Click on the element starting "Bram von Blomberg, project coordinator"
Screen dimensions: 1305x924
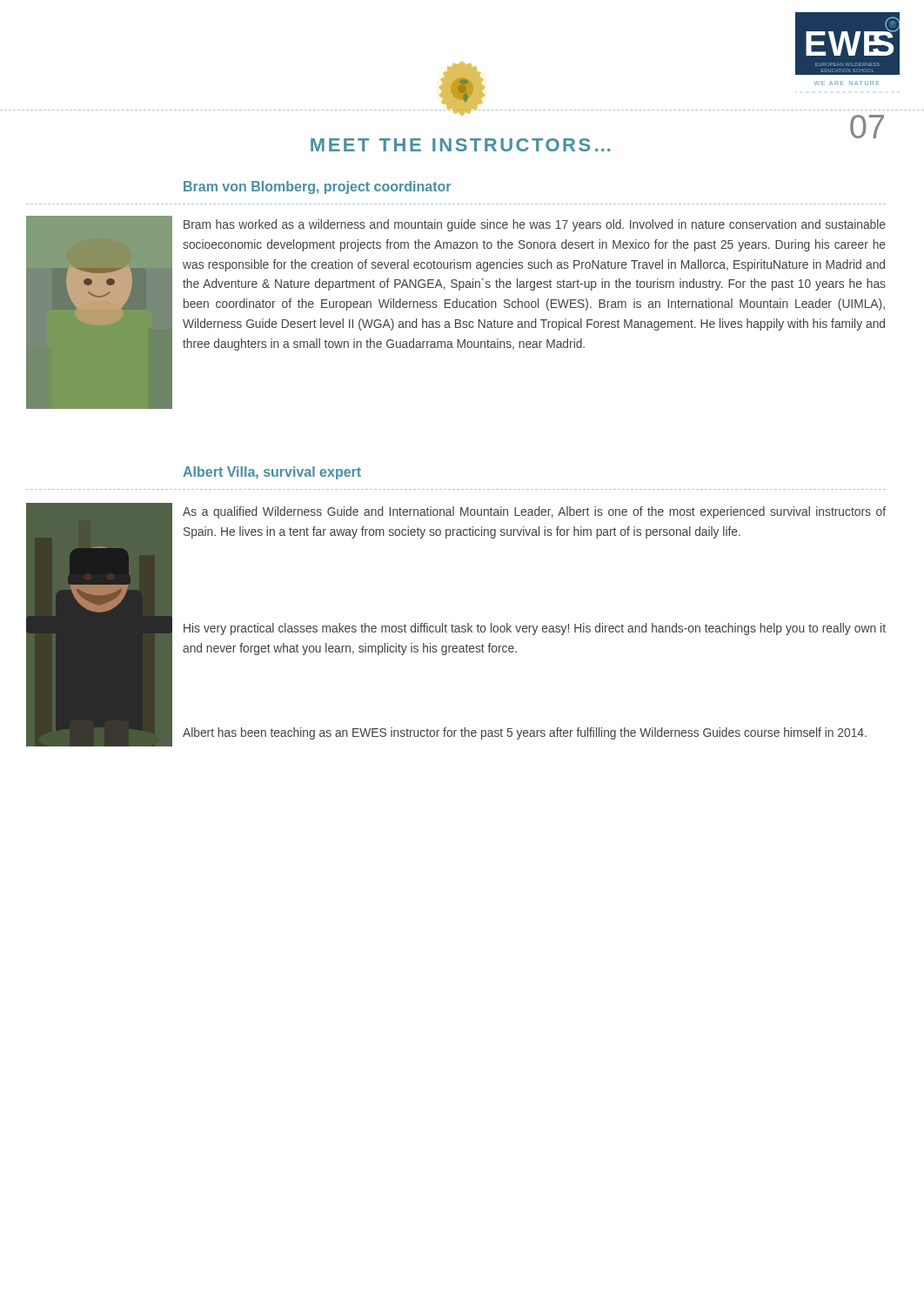coord(317,187)
